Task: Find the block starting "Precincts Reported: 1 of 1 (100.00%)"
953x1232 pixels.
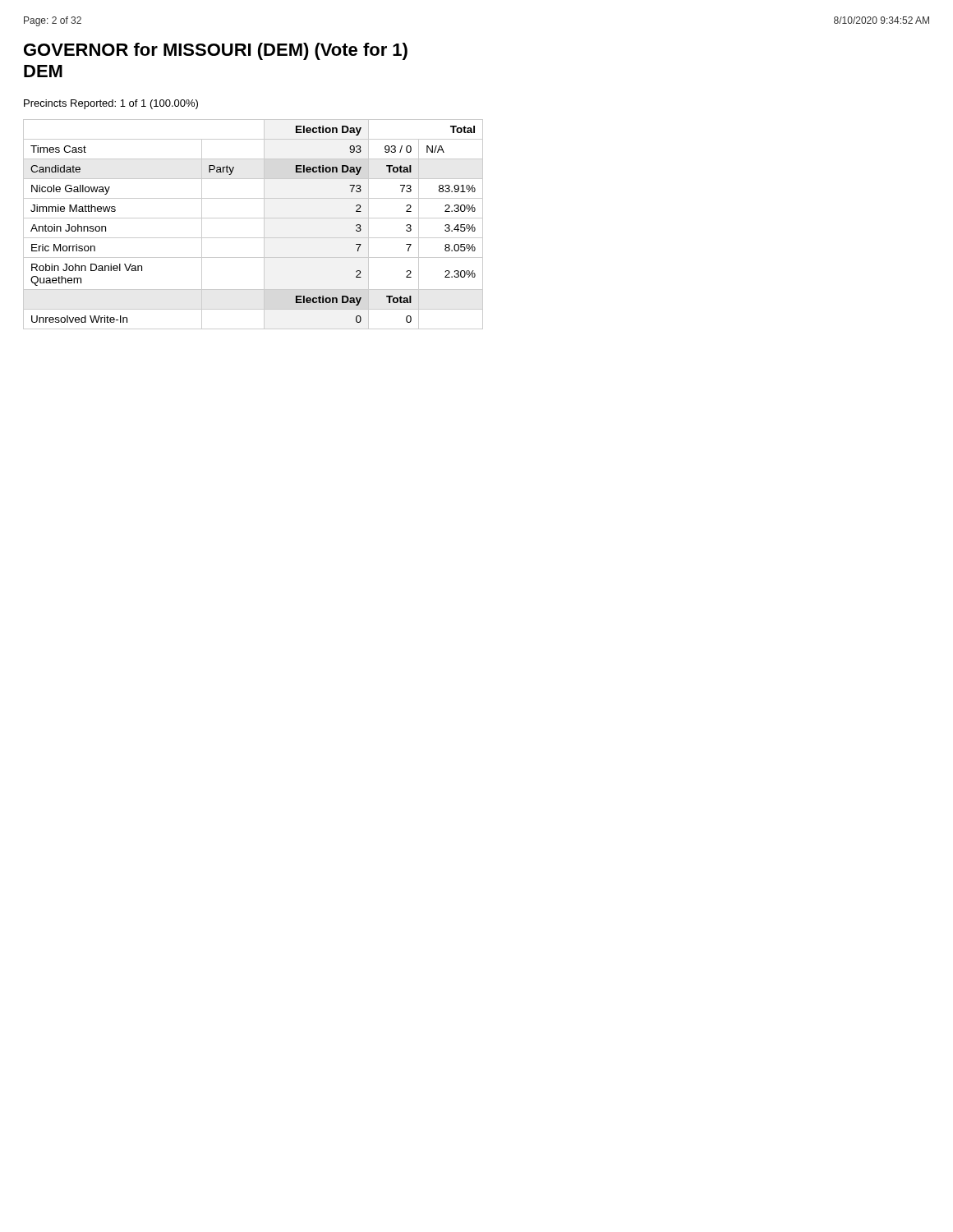Action: point(111,103)
